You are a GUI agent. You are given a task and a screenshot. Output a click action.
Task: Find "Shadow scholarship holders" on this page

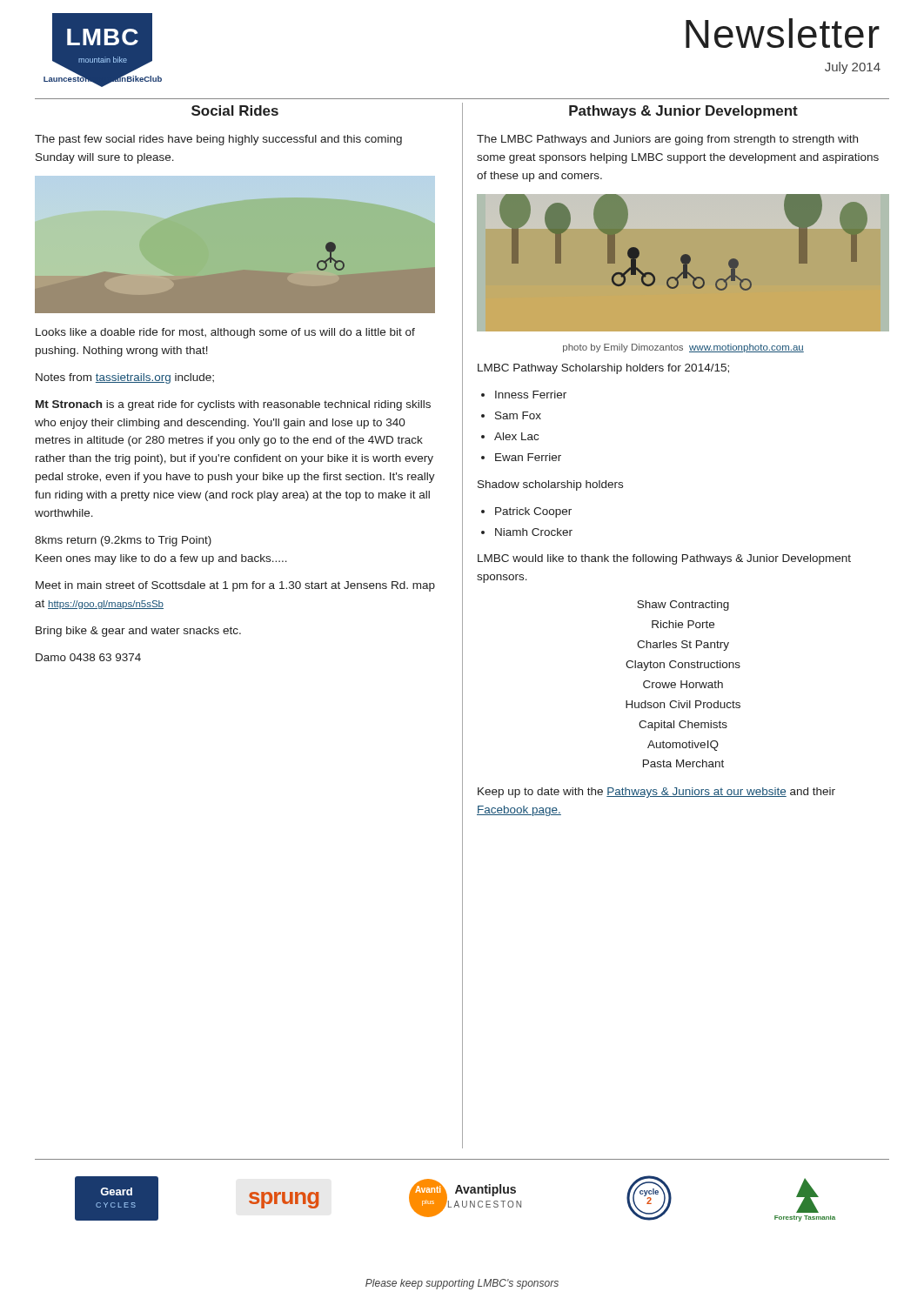[550, 484]
